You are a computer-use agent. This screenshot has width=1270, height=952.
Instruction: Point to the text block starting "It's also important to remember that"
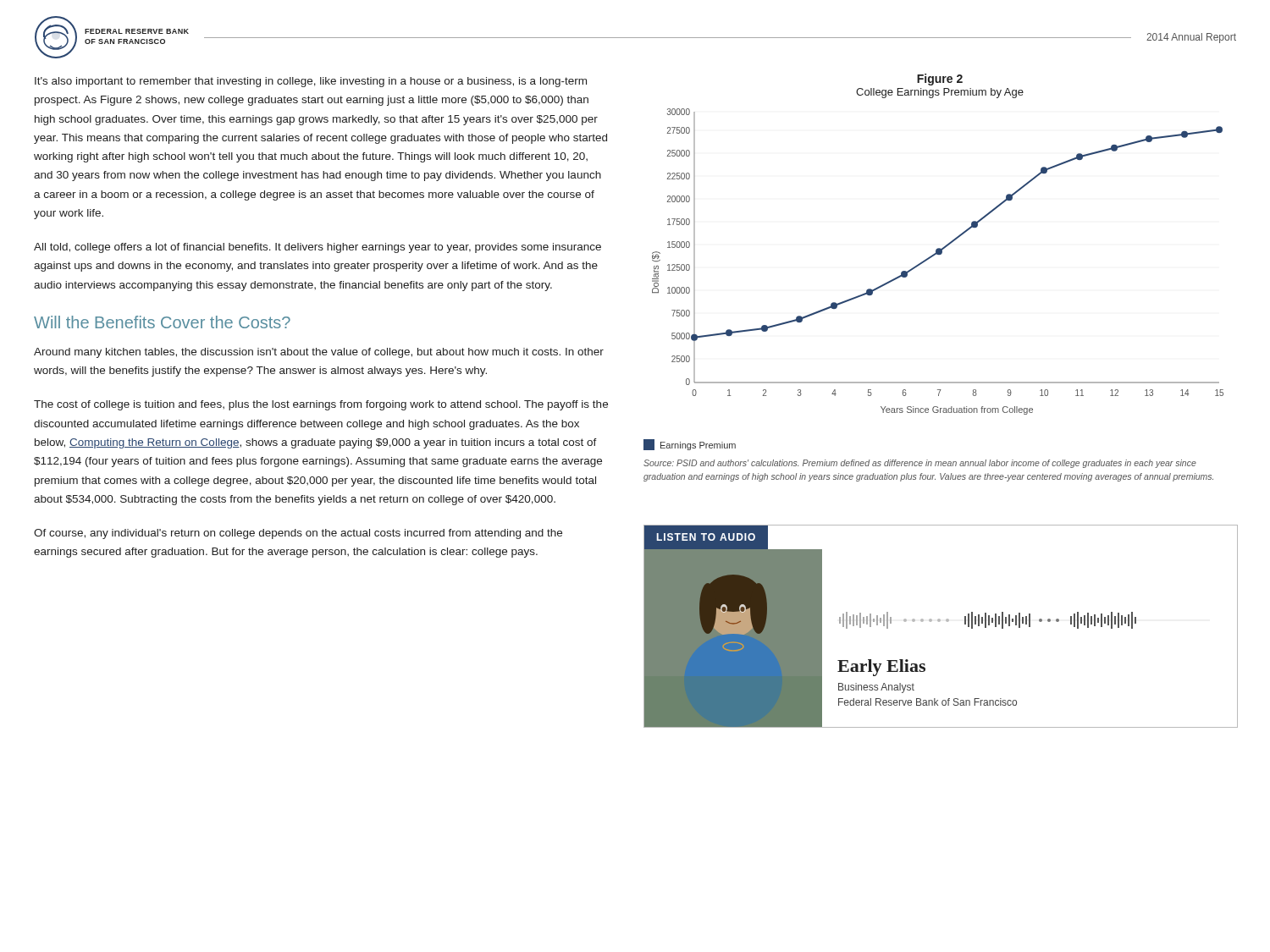pyautogui.click(x=321, y=147)
